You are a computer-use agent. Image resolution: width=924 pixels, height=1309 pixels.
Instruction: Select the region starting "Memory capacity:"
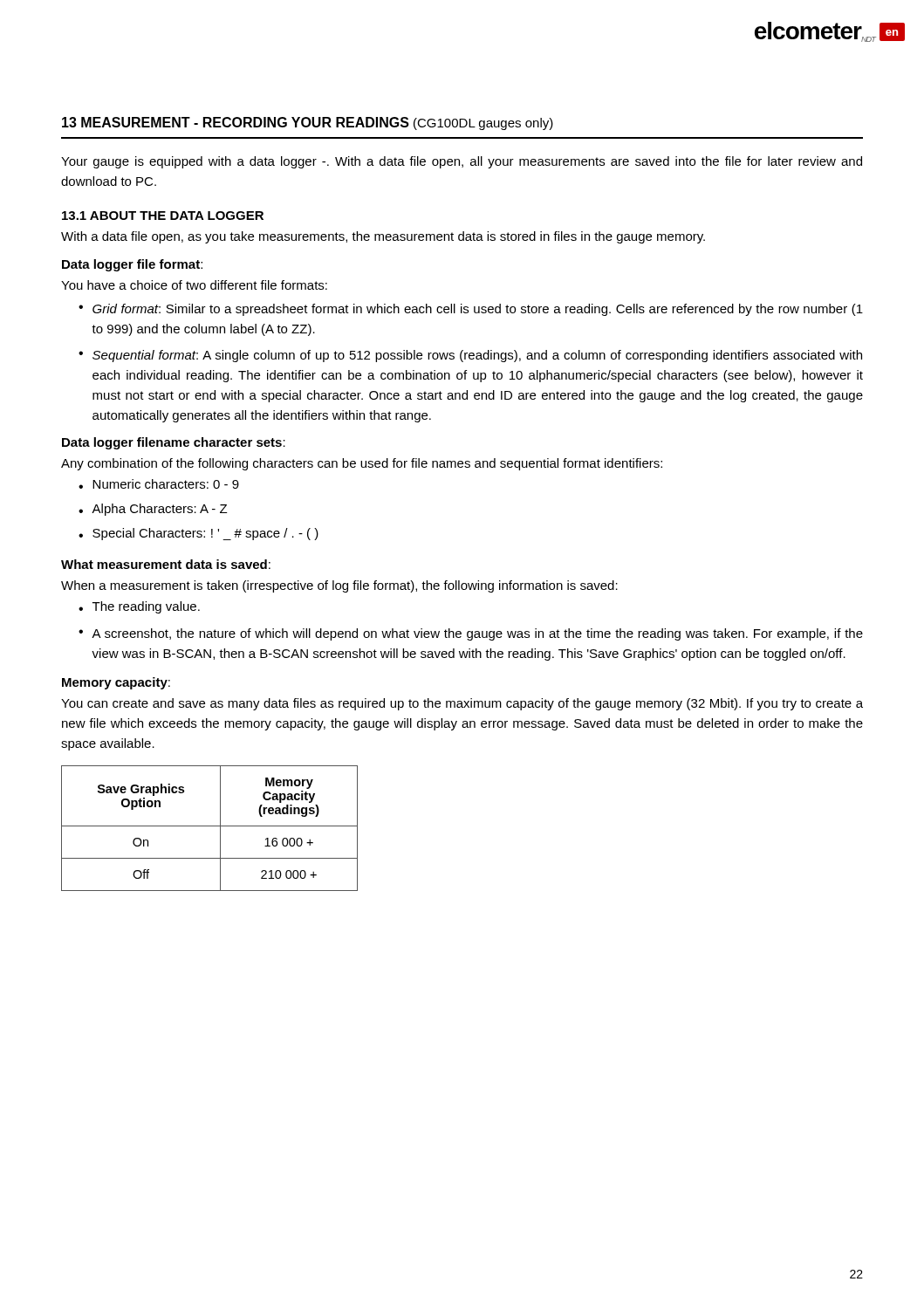click(116, 682)
